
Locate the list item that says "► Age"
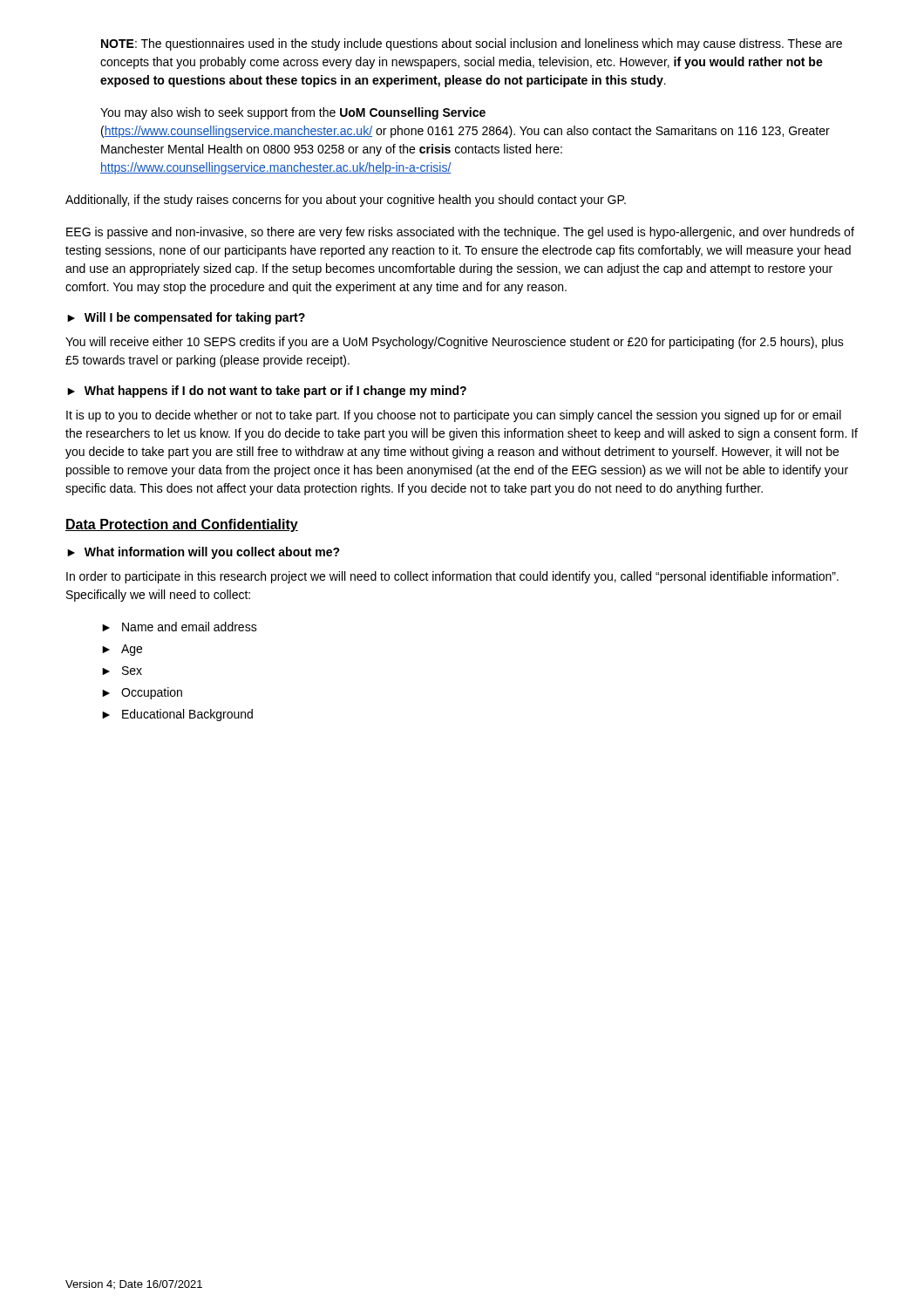122,649
